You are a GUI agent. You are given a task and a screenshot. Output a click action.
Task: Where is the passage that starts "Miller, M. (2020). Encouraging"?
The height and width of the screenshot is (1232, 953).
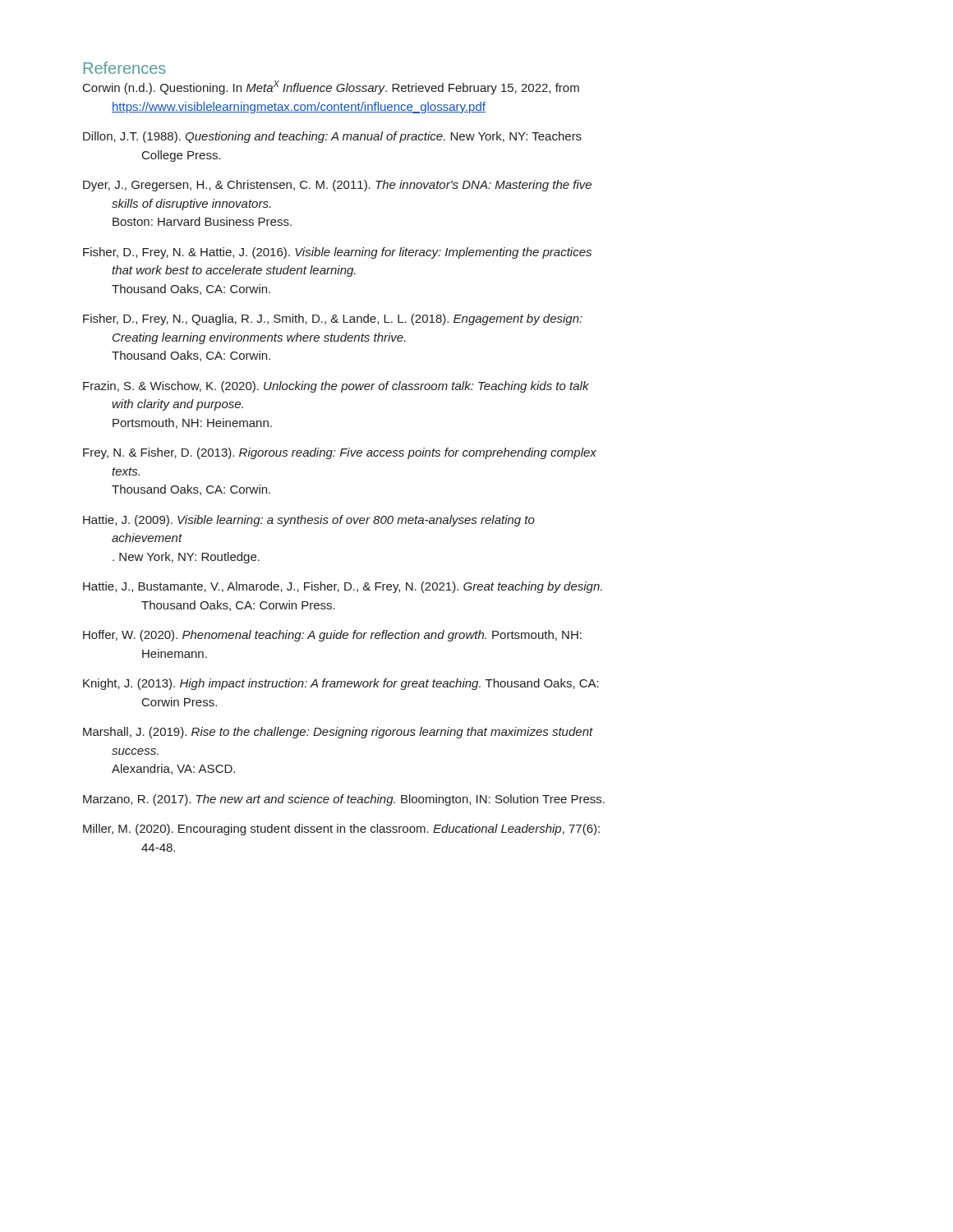click(x=476, y=839)
